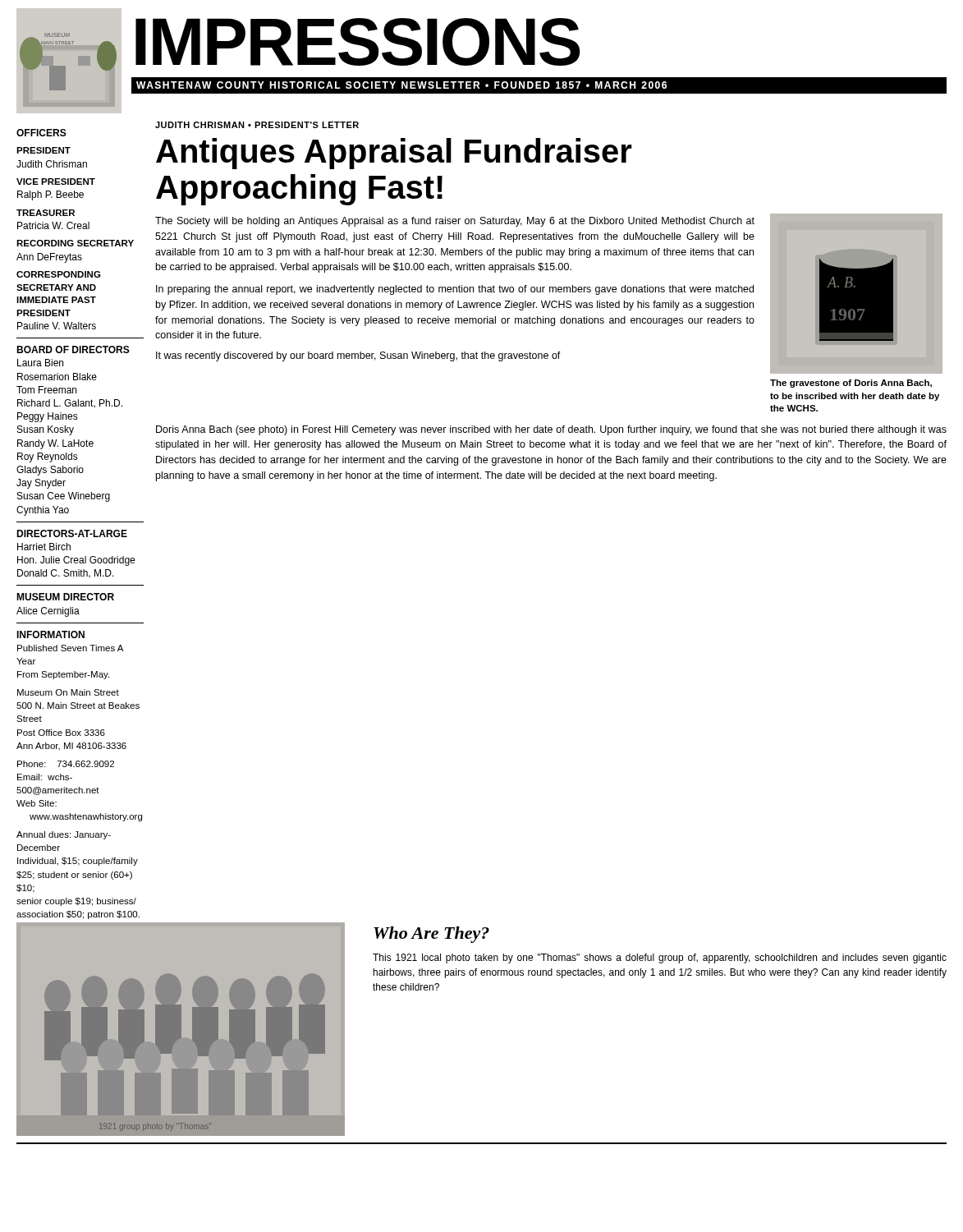963x1232 pixels.
Task: Click on the list item containing "Peggy Haines"
Action: point(47,417)
